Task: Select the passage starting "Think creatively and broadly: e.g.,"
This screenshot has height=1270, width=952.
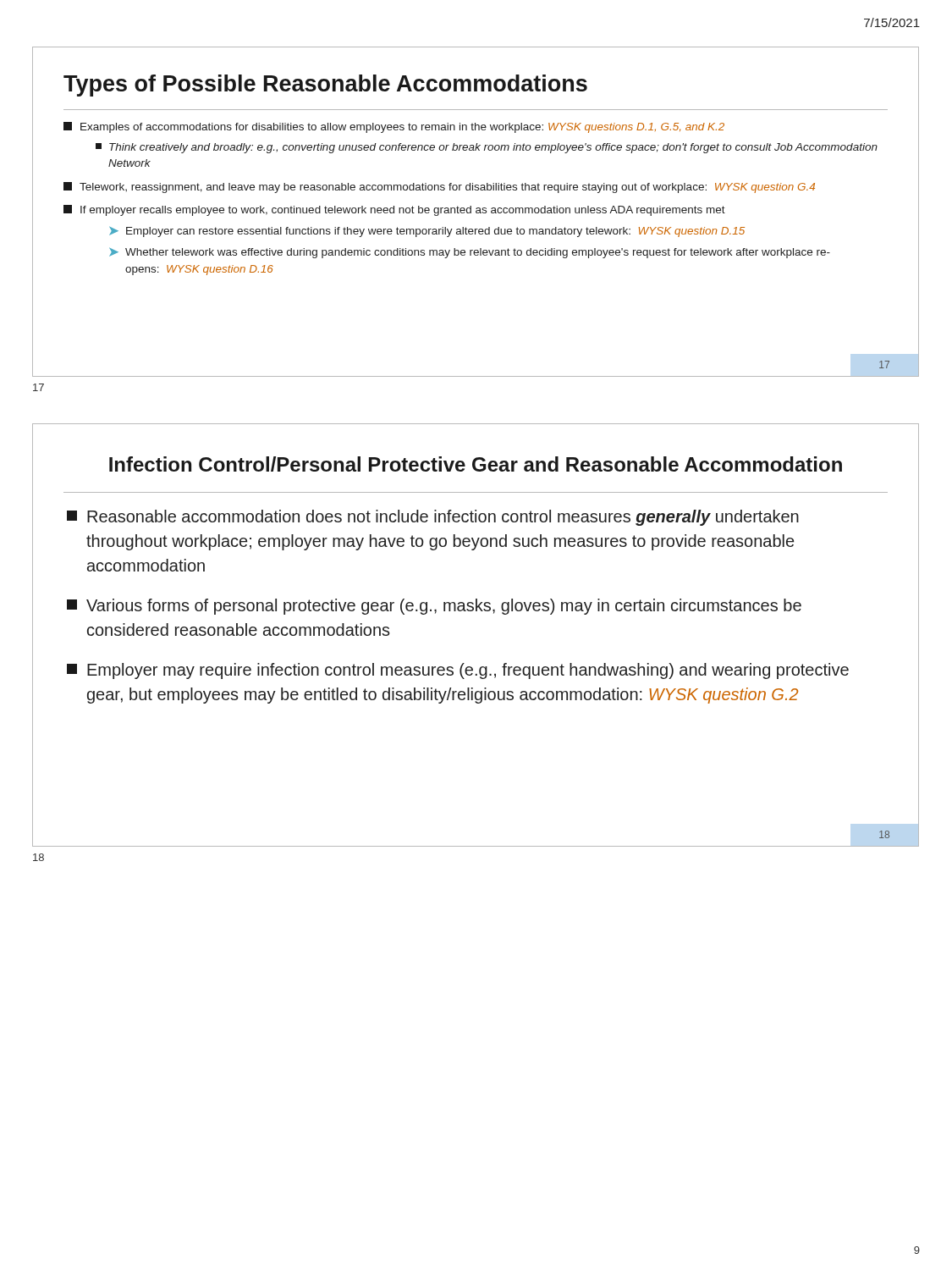Action: (492, 155)
